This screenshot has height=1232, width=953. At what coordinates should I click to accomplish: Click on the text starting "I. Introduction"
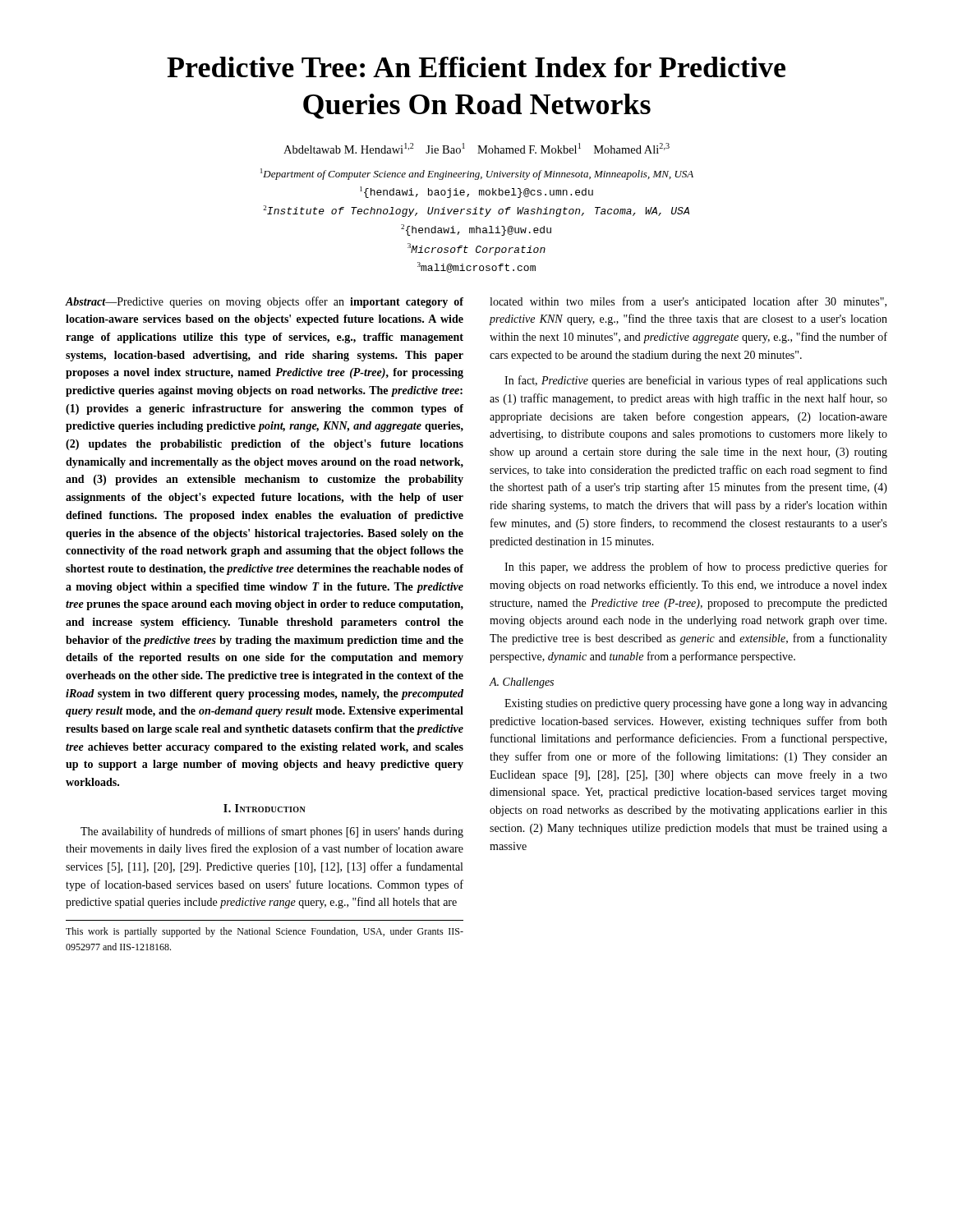pyautogui.click(x=265, y=808)
